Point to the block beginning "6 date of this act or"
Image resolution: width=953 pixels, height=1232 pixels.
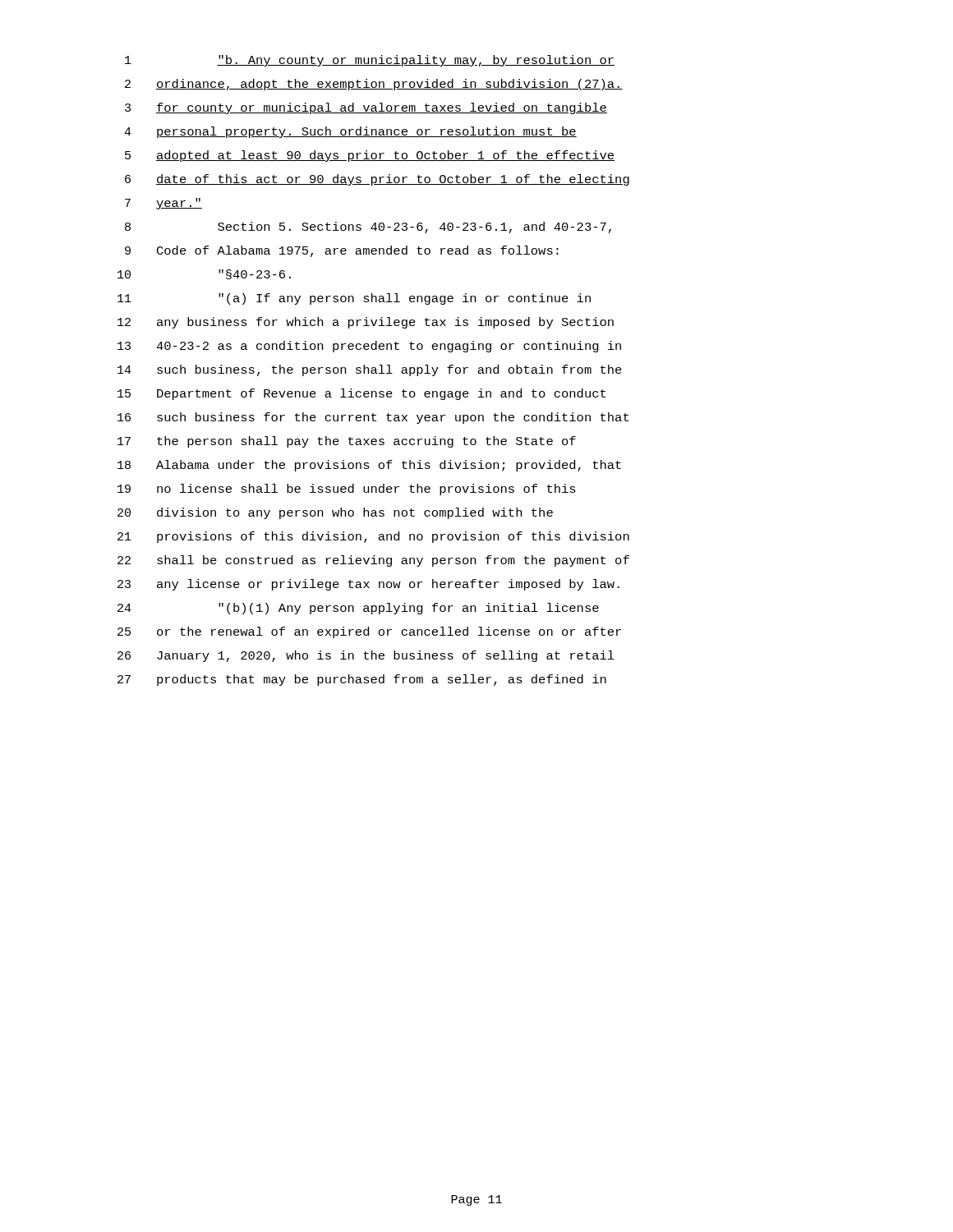[485, 180]
